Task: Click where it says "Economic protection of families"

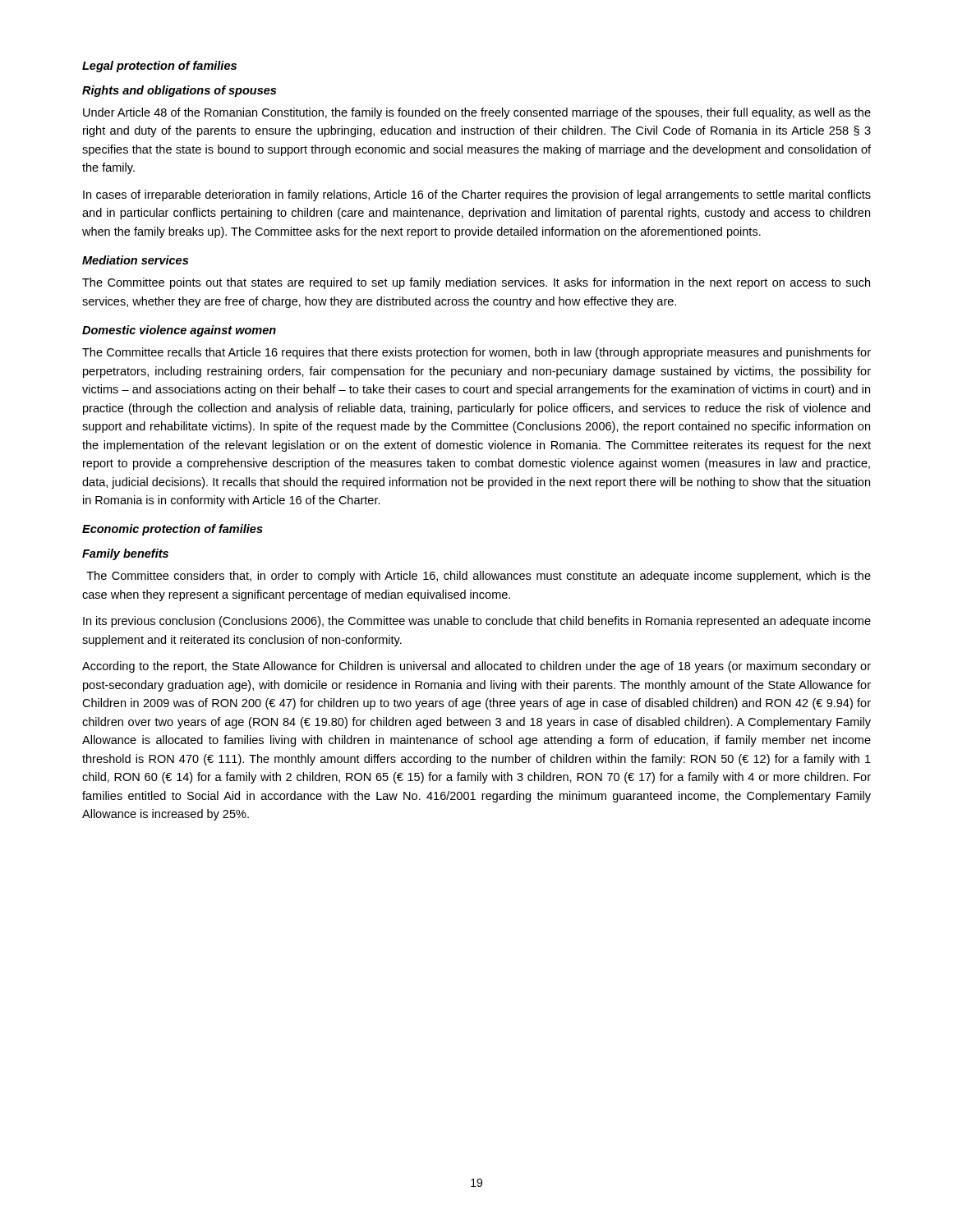Action: pyautogui.click(x=172, y=529)
